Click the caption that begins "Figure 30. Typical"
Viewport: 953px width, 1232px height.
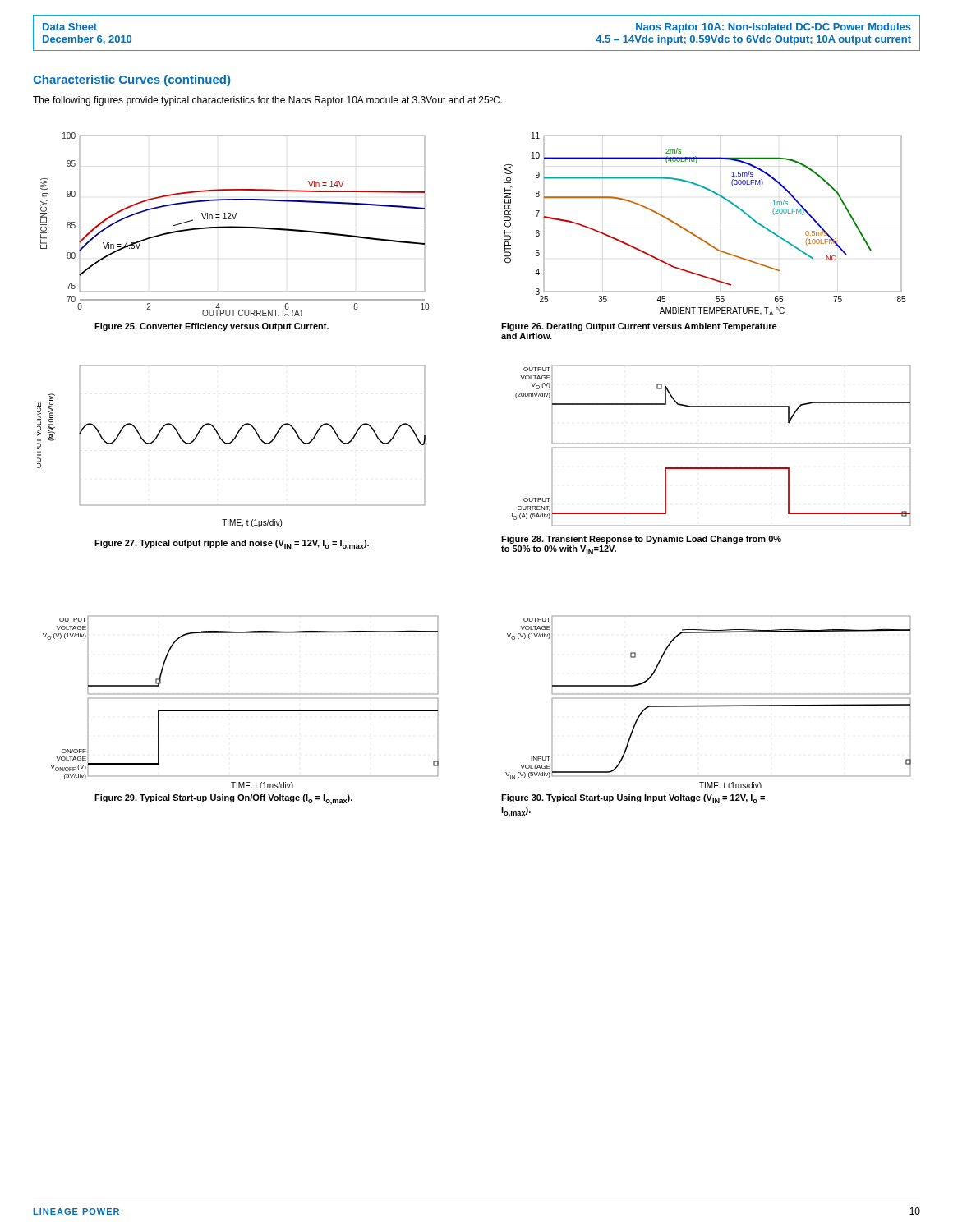633,805
